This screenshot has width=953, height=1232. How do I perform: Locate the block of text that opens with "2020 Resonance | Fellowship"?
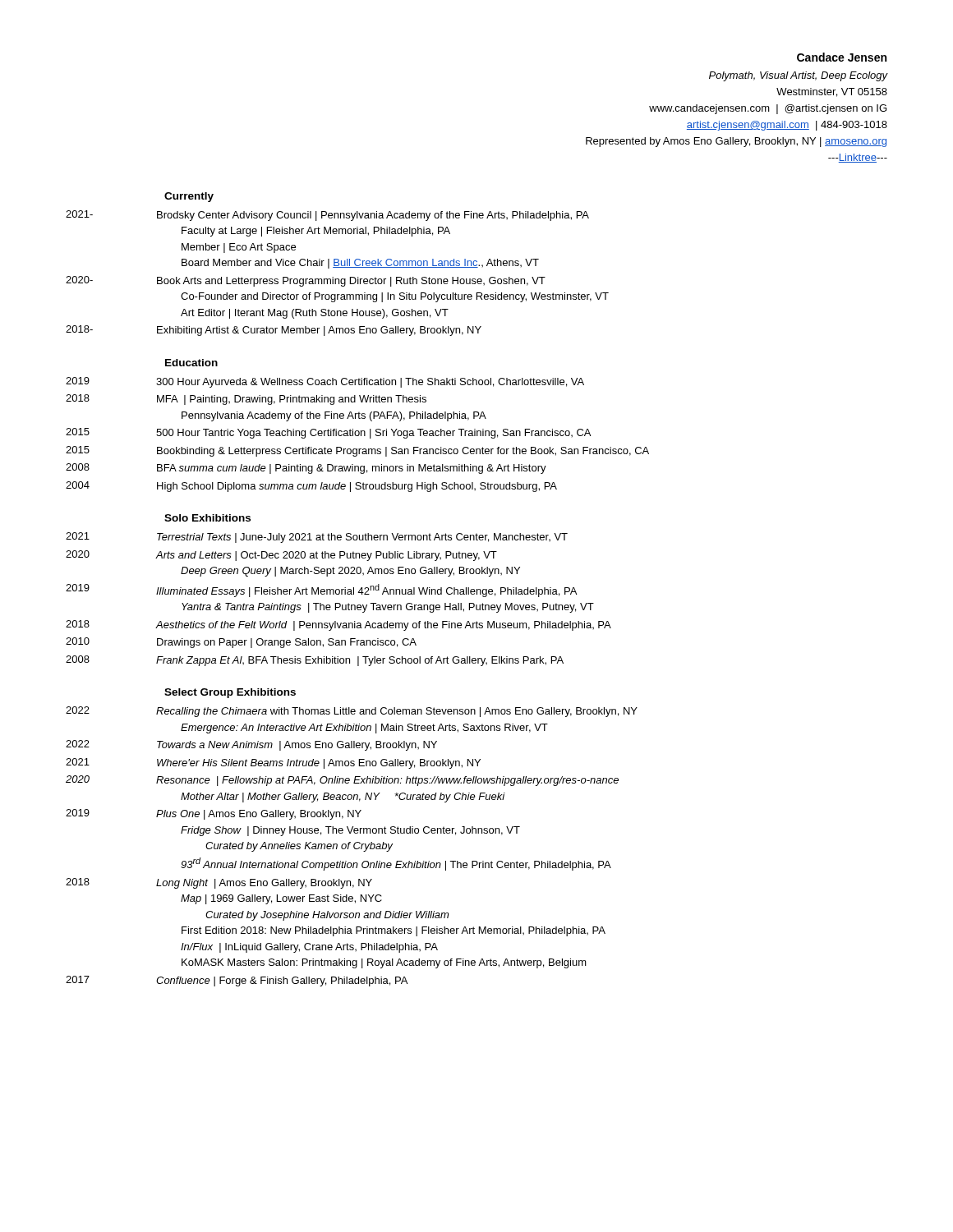point(476,788)
